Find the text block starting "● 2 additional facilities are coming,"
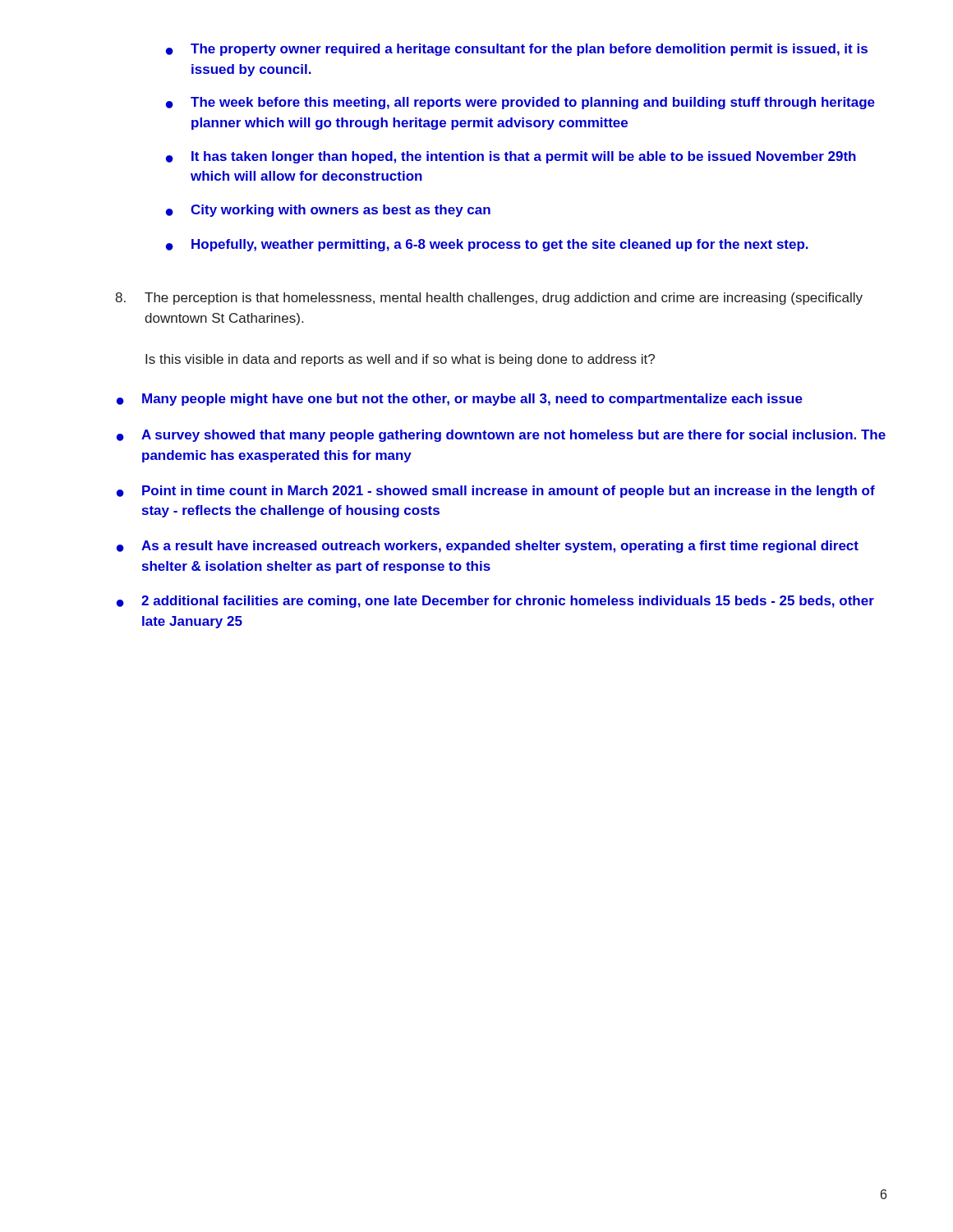953x1232 pixels. (x=501, y=612)
